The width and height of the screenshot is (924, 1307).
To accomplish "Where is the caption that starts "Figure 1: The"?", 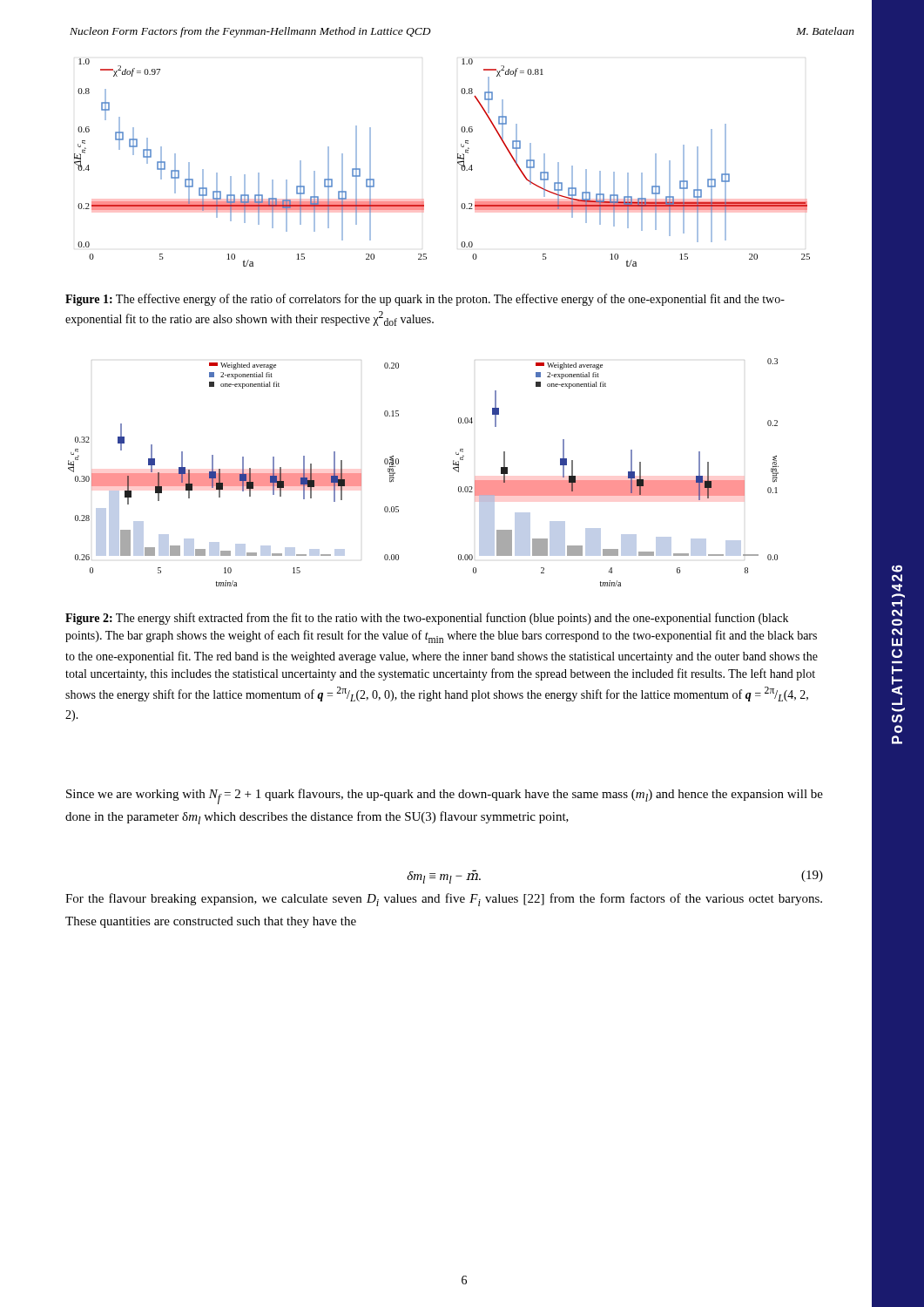I will click(x=425, y=311).
